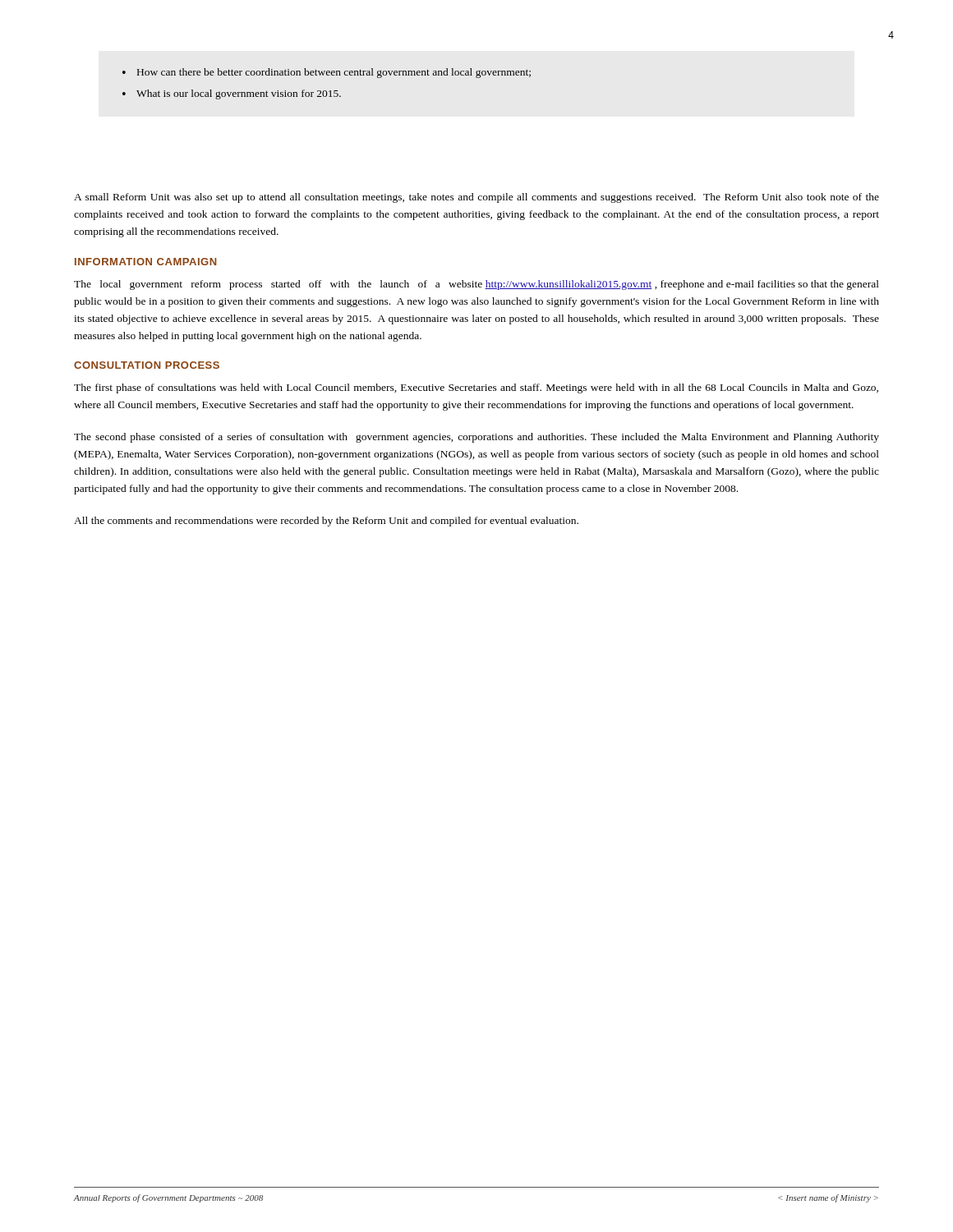Locate the passage starting "• What is our local government"
Viewport: 953px width, 1232px height.
coord(232,95)
